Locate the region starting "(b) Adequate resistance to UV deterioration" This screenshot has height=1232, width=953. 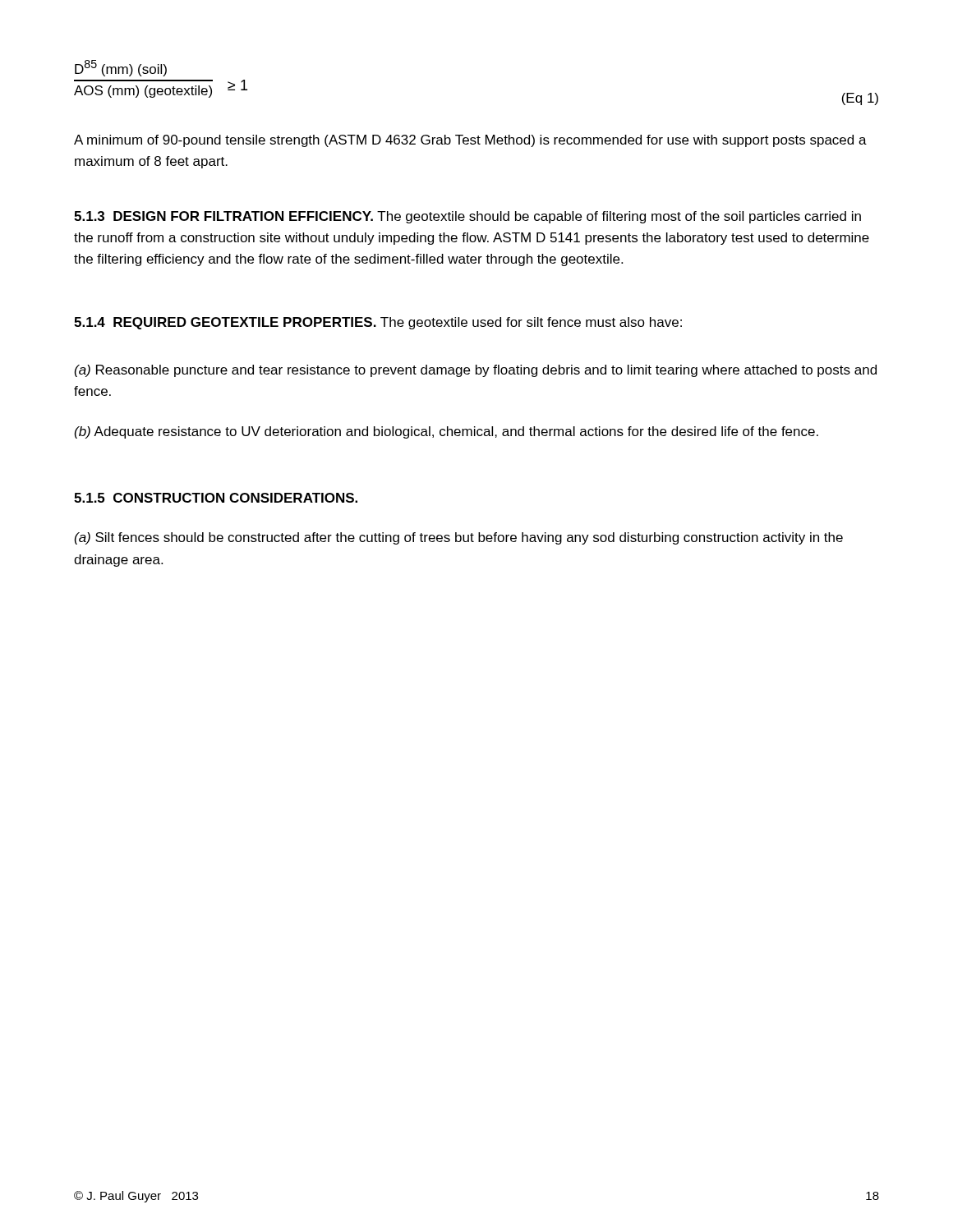click(x=447, y=431)
